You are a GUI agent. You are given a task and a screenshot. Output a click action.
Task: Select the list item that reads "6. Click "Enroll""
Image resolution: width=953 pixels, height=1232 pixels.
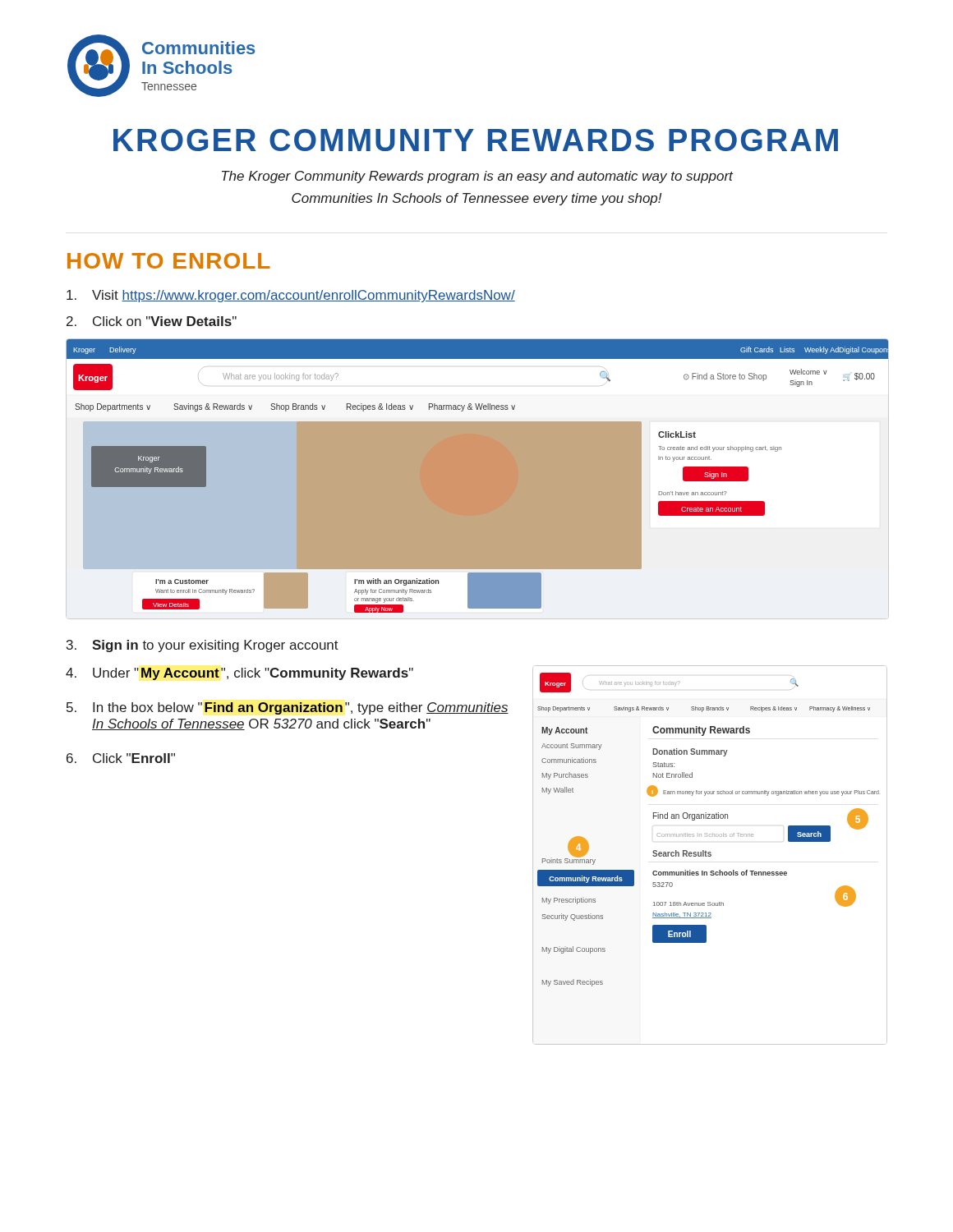[x=121, y=759]
